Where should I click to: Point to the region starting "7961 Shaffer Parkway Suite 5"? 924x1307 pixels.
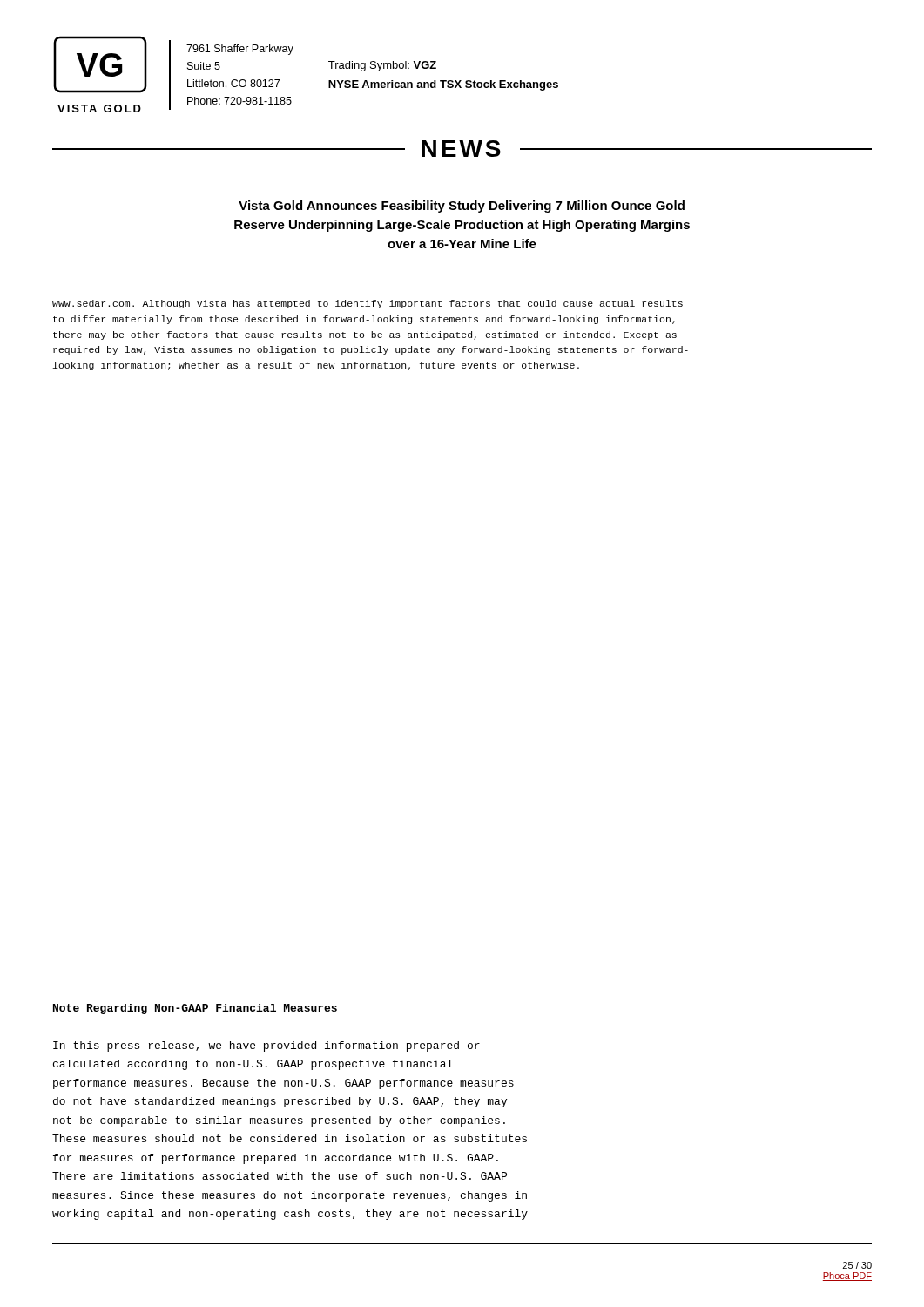click(x=240, y=75)
